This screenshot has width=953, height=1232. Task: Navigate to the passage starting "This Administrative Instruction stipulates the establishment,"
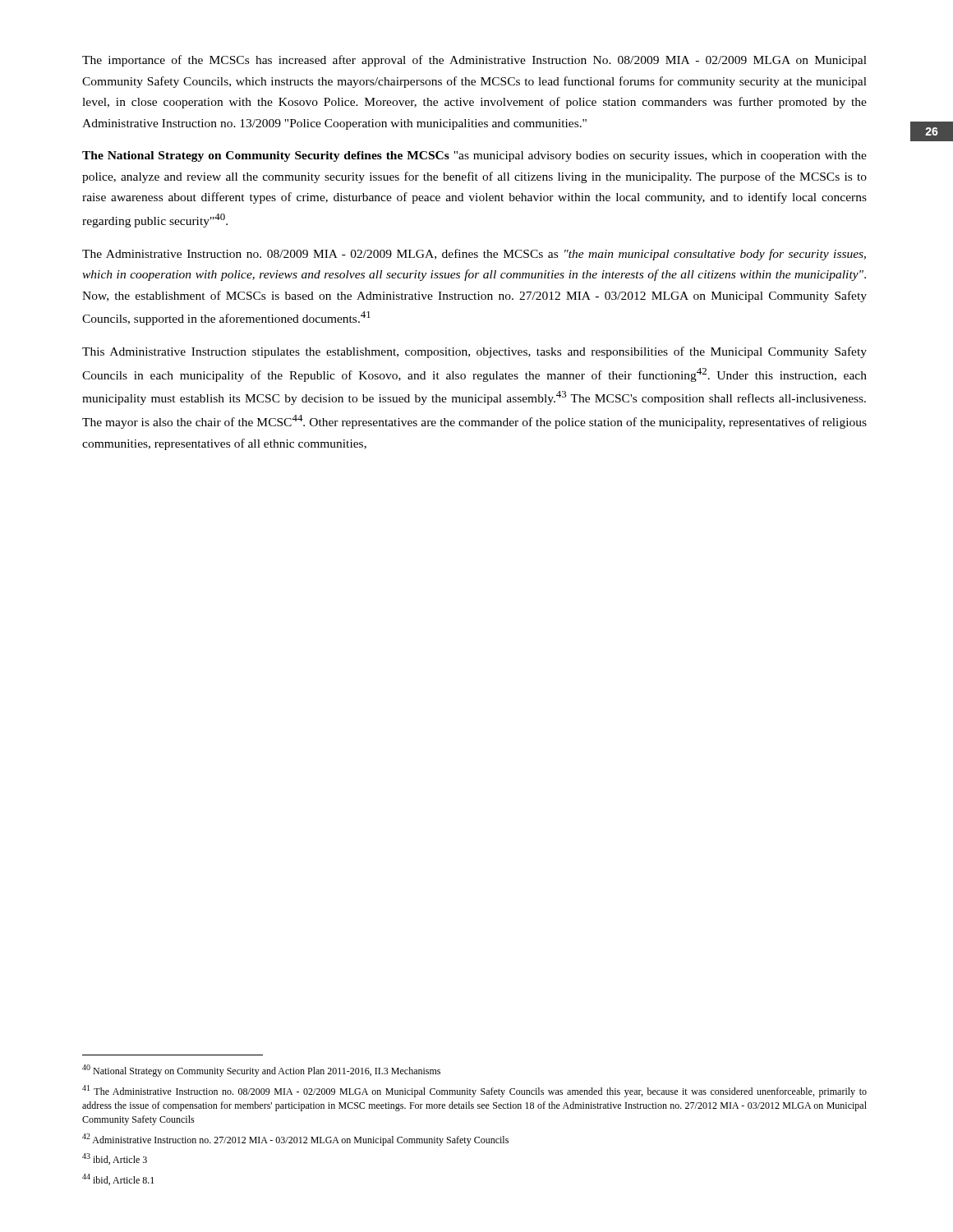pos(474,397)
